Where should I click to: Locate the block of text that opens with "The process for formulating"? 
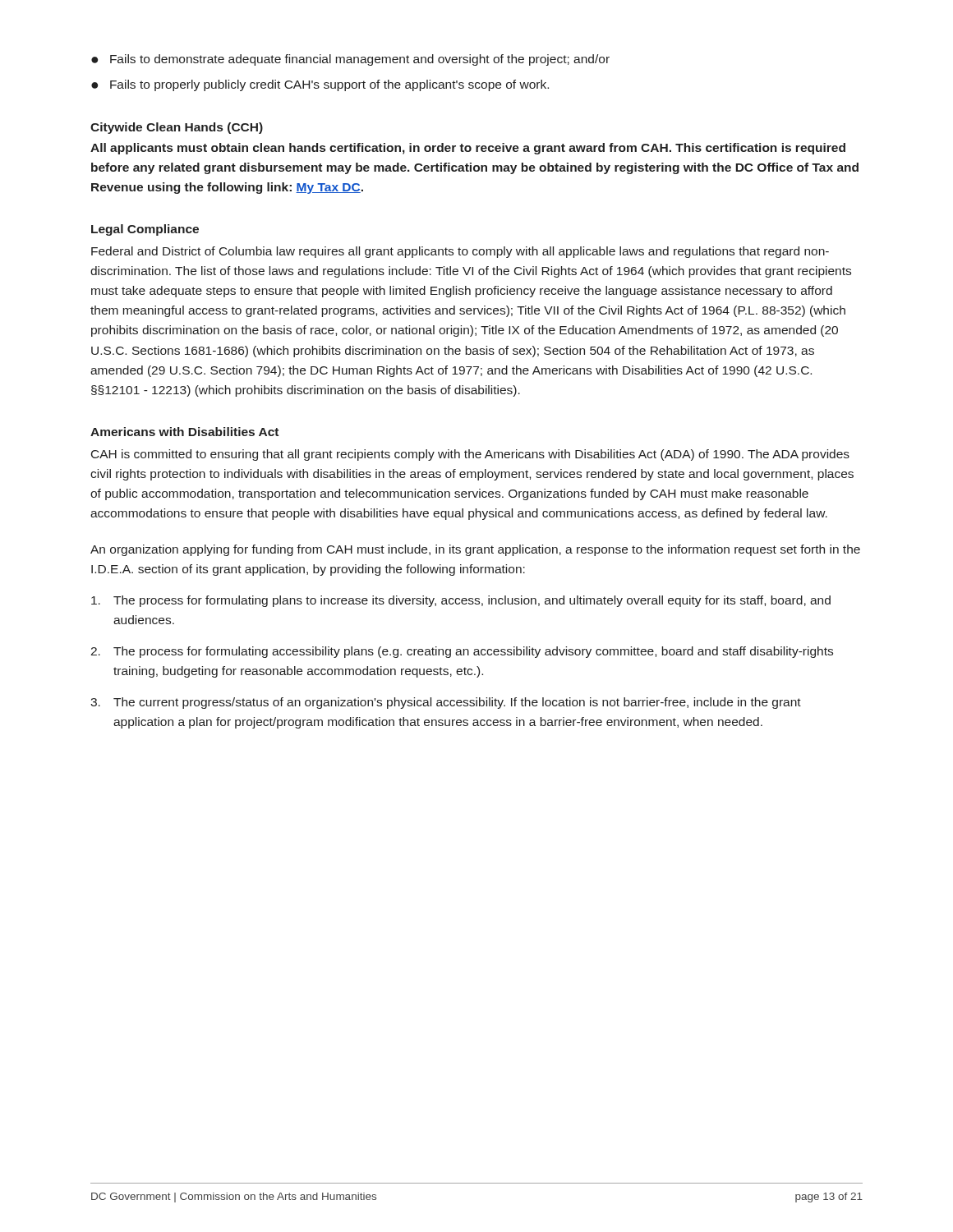pyautogui.click(x=476, y=610)
